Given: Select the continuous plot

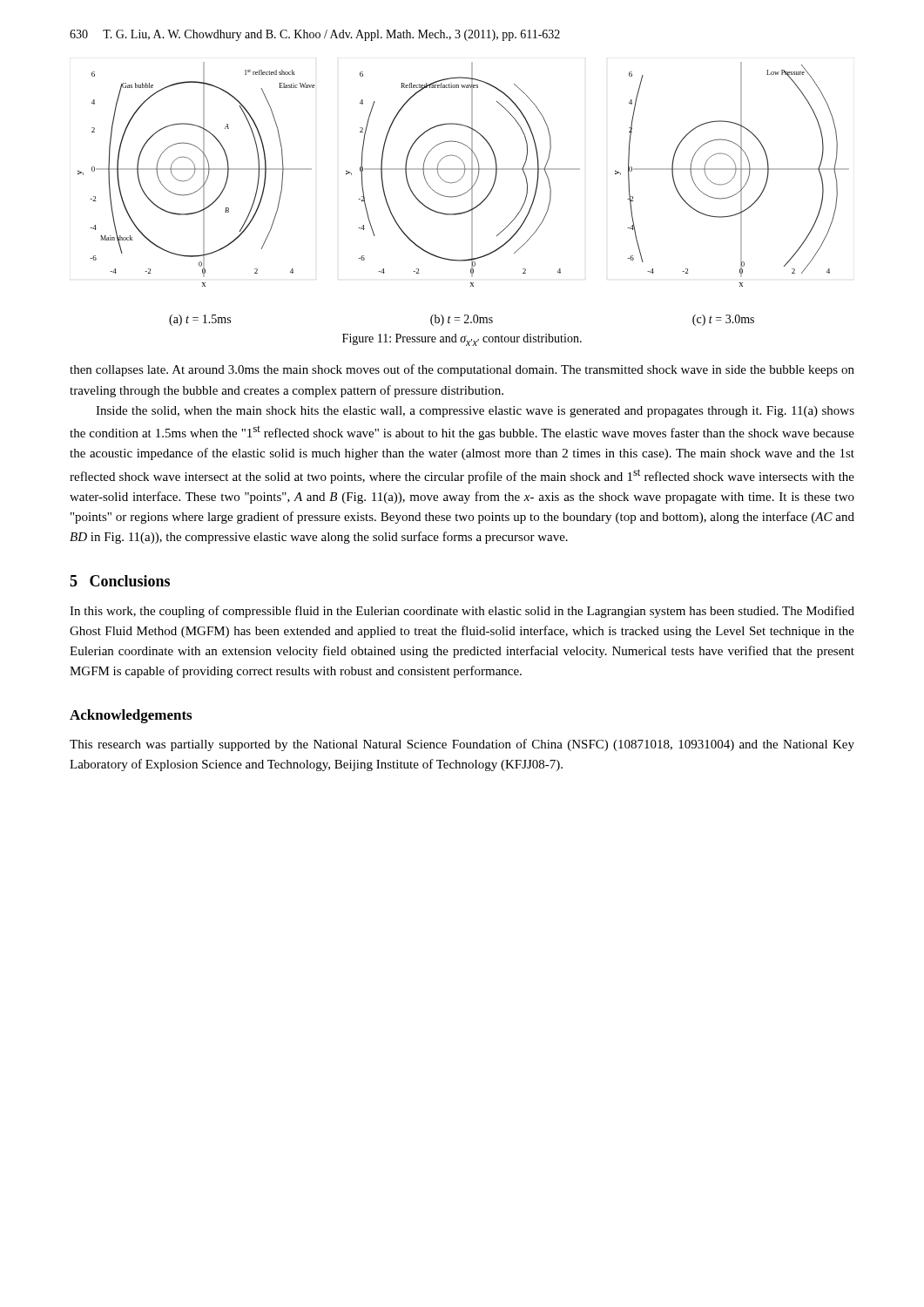Looking at the screenshot, I should click(x=462, y=192).
